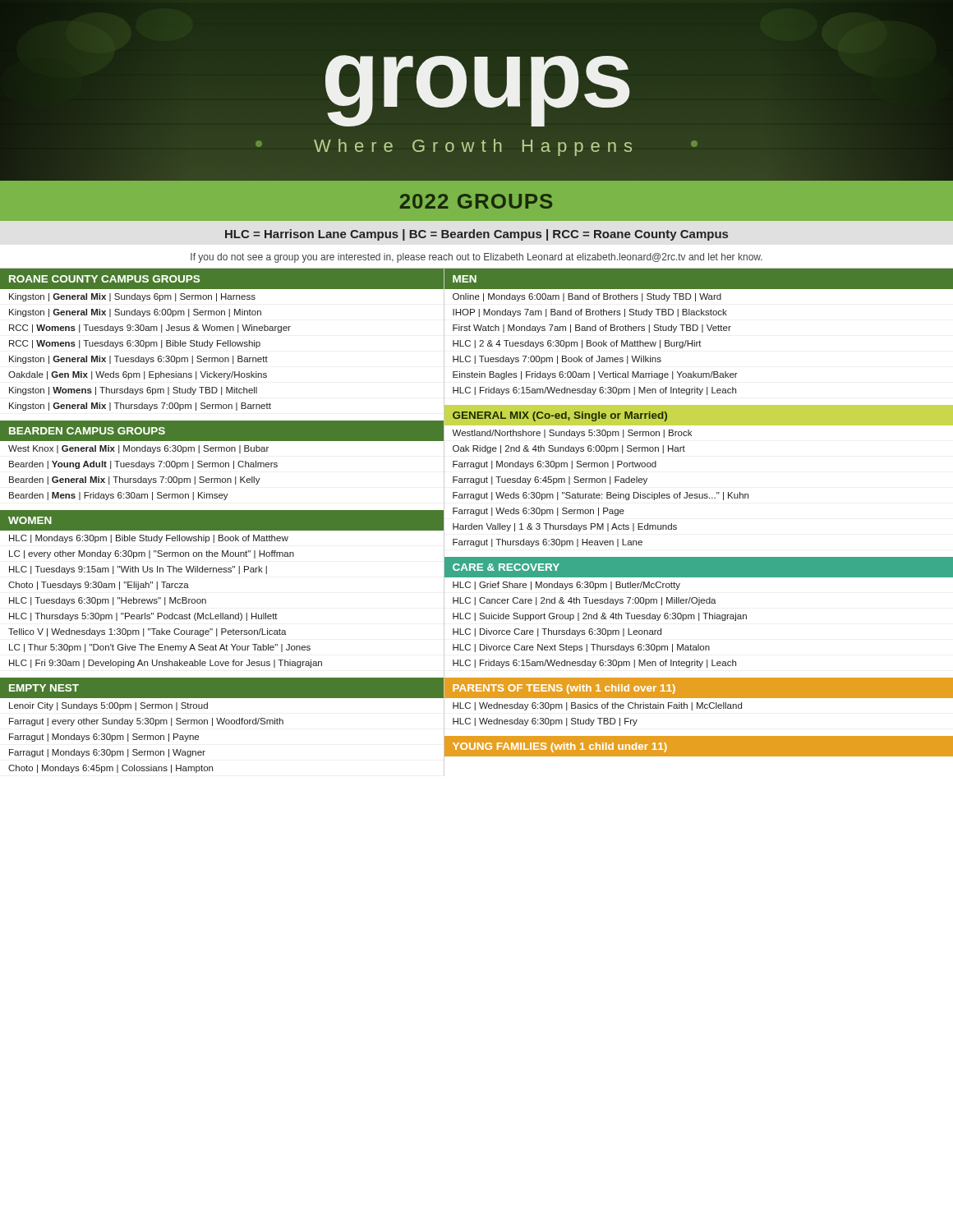Locate the text "Farragut | Mondays 6:30pm | Sermon | Portwood"

(554, 464)
